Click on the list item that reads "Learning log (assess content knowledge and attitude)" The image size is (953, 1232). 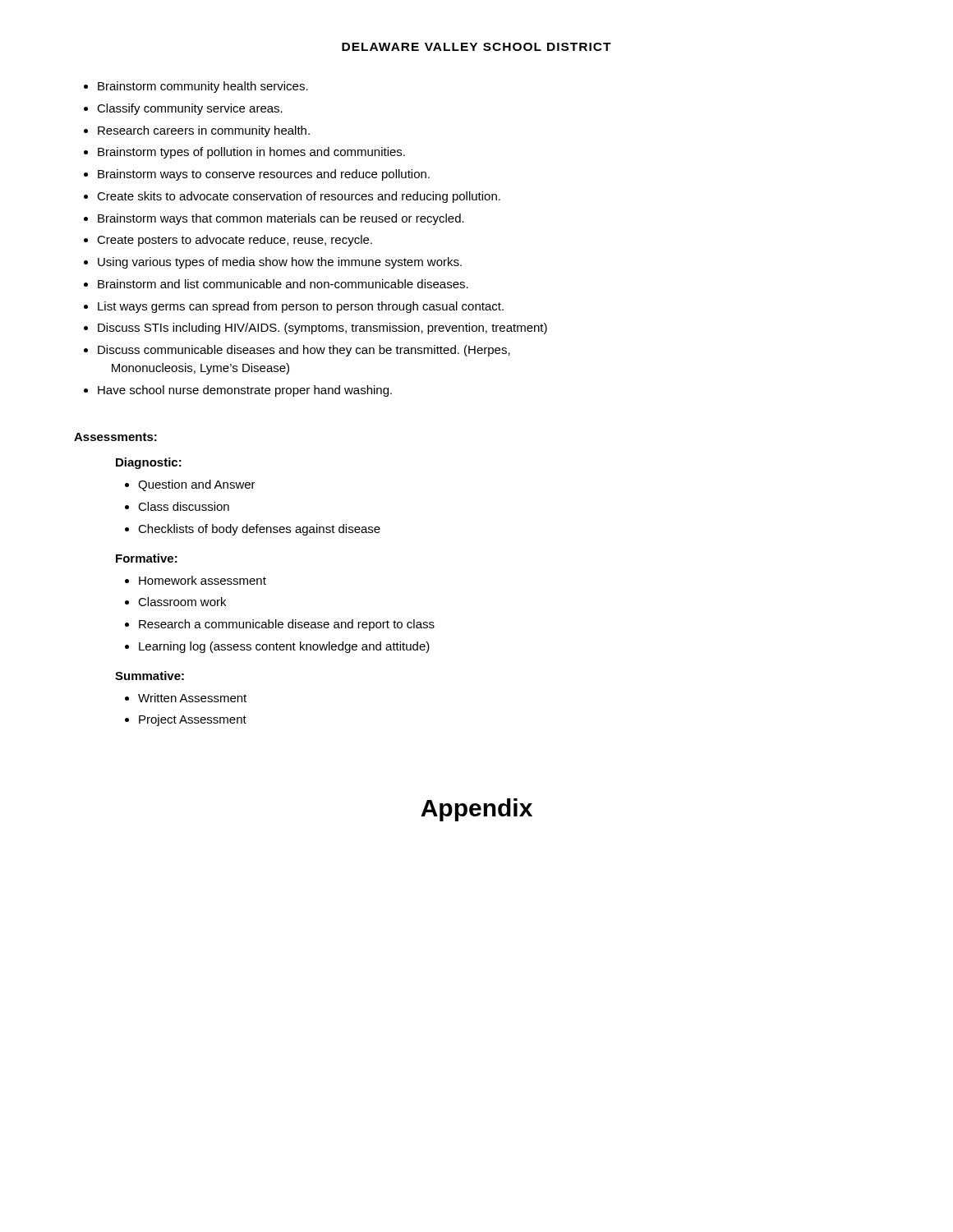click(x=284, y=646)
